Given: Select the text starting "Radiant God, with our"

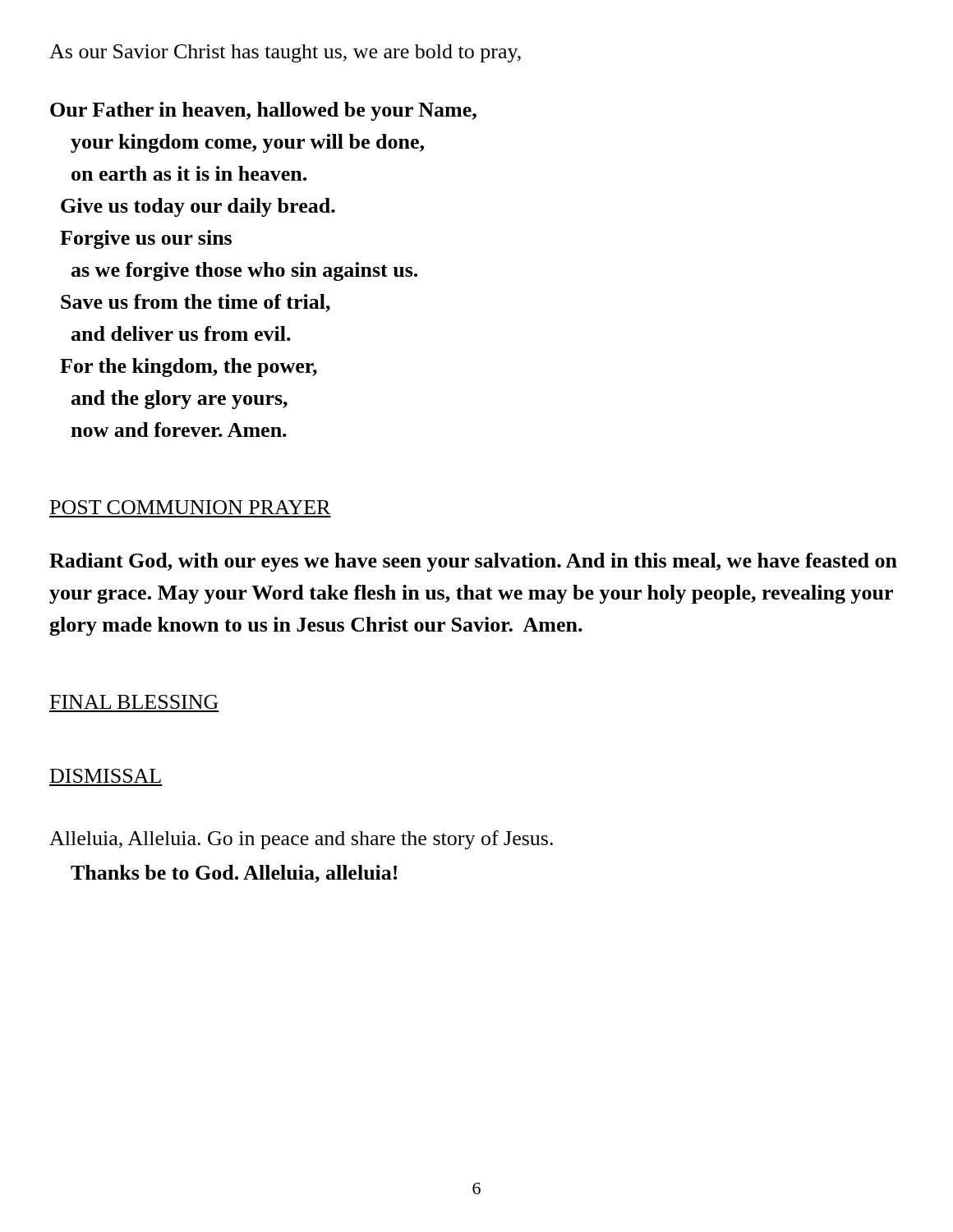Looking at the screenshot, I should click(473, 593).
